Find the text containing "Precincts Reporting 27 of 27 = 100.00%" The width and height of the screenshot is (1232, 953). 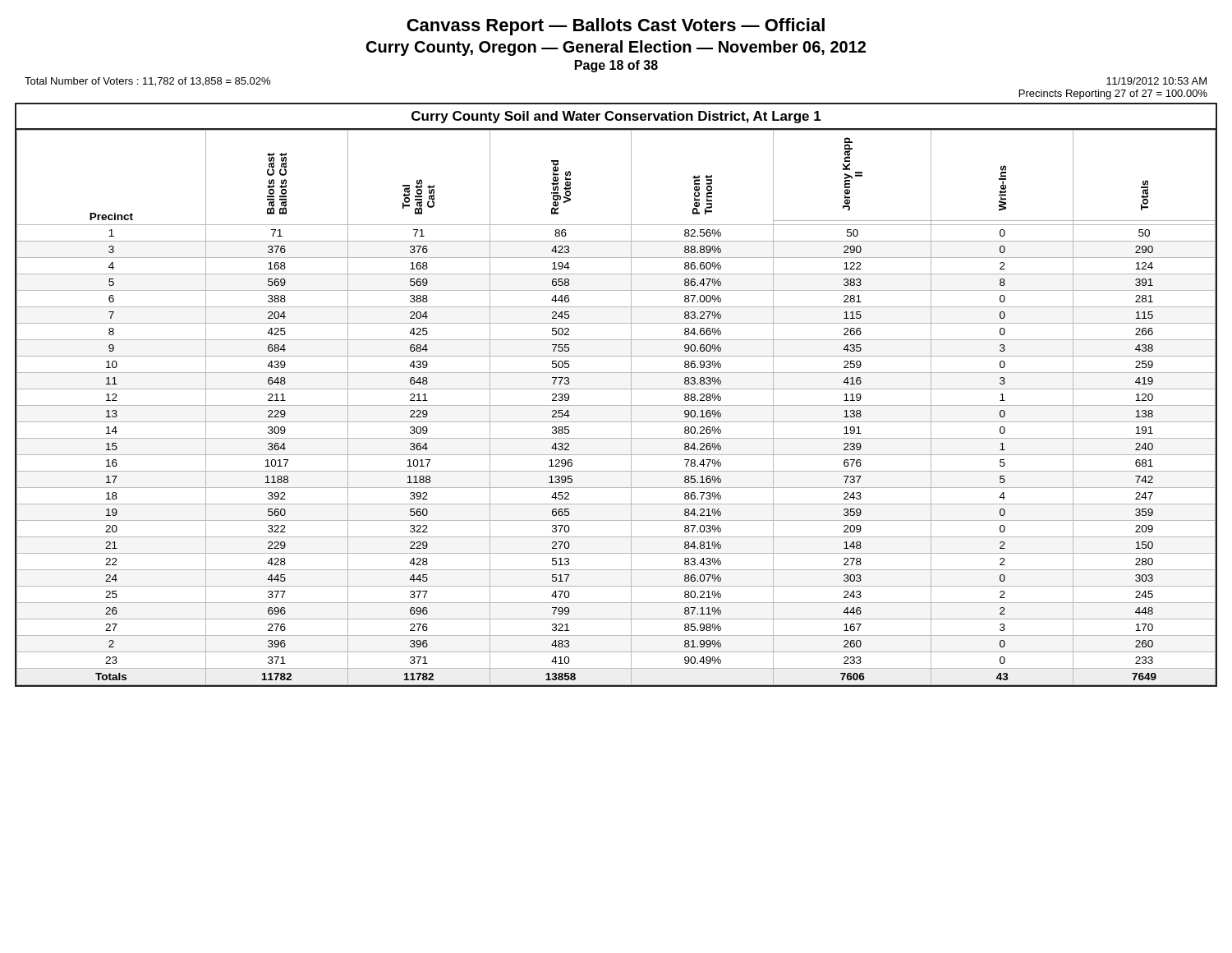tap(1113, 93)
